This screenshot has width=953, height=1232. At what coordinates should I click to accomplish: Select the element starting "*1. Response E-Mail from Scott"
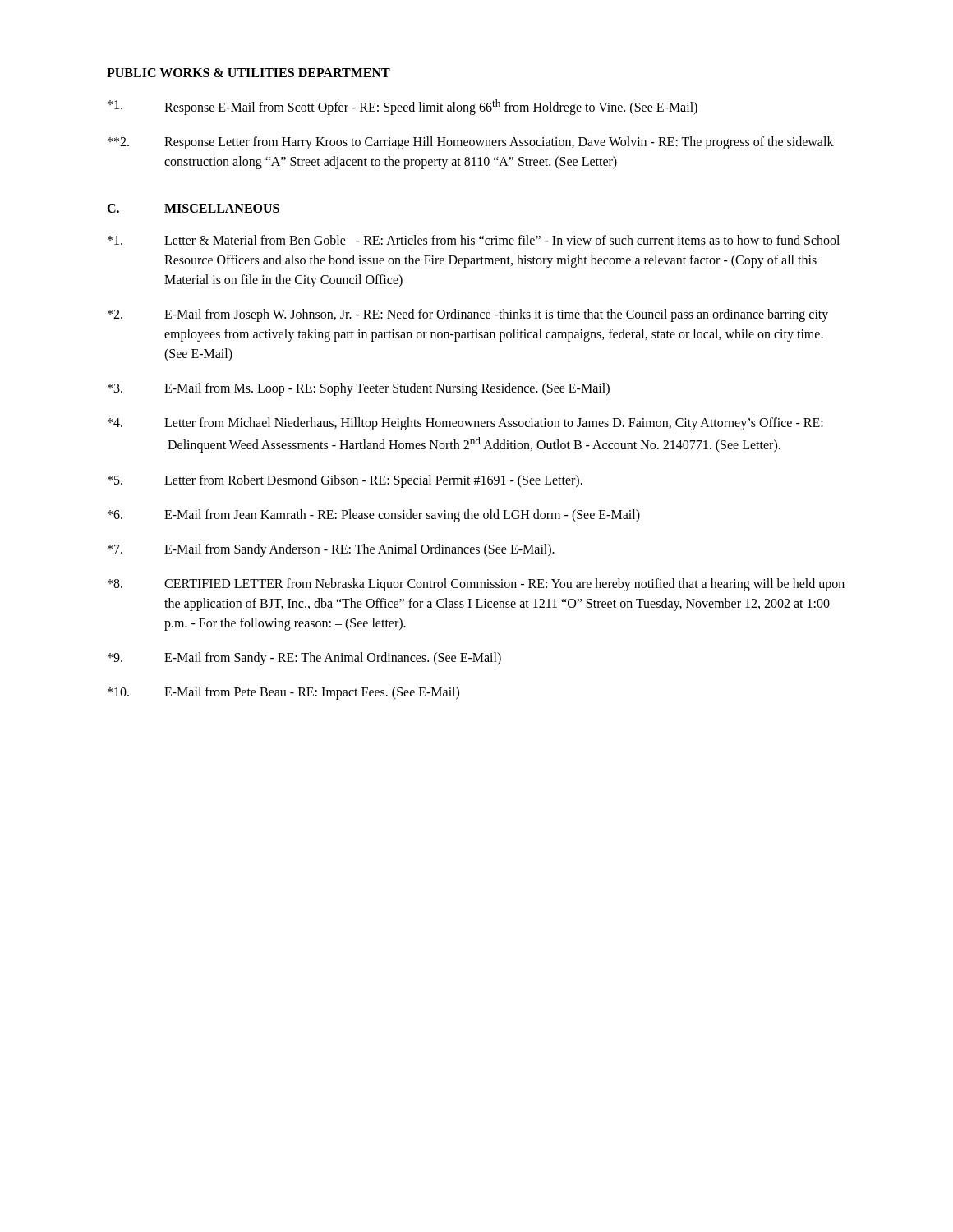coord(476,107)
